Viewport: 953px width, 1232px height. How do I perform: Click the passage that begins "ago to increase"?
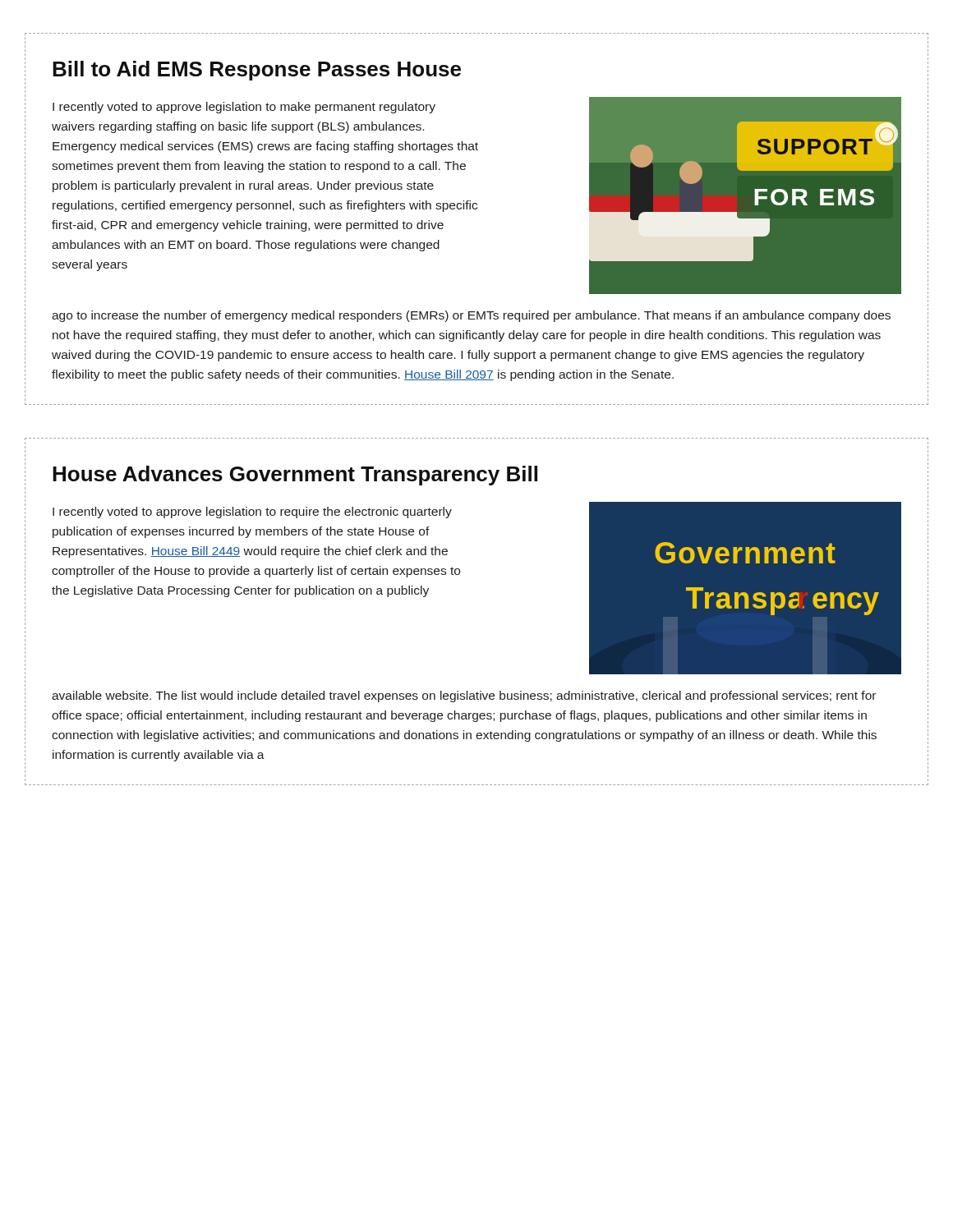pos(471,345)
